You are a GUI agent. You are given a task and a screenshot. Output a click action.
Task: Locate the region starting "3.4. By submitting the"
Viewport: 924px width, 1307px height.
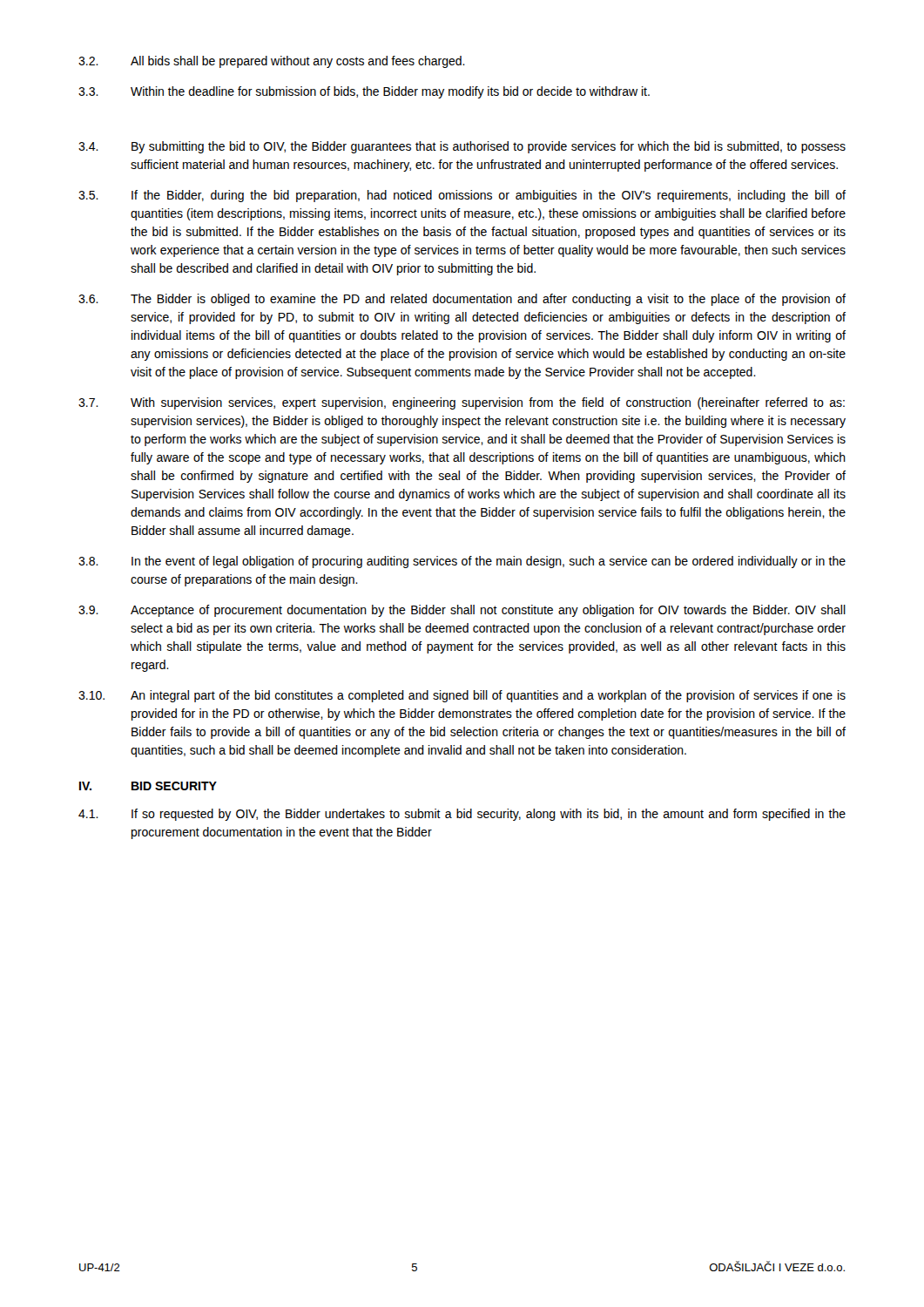pos(462,156)
